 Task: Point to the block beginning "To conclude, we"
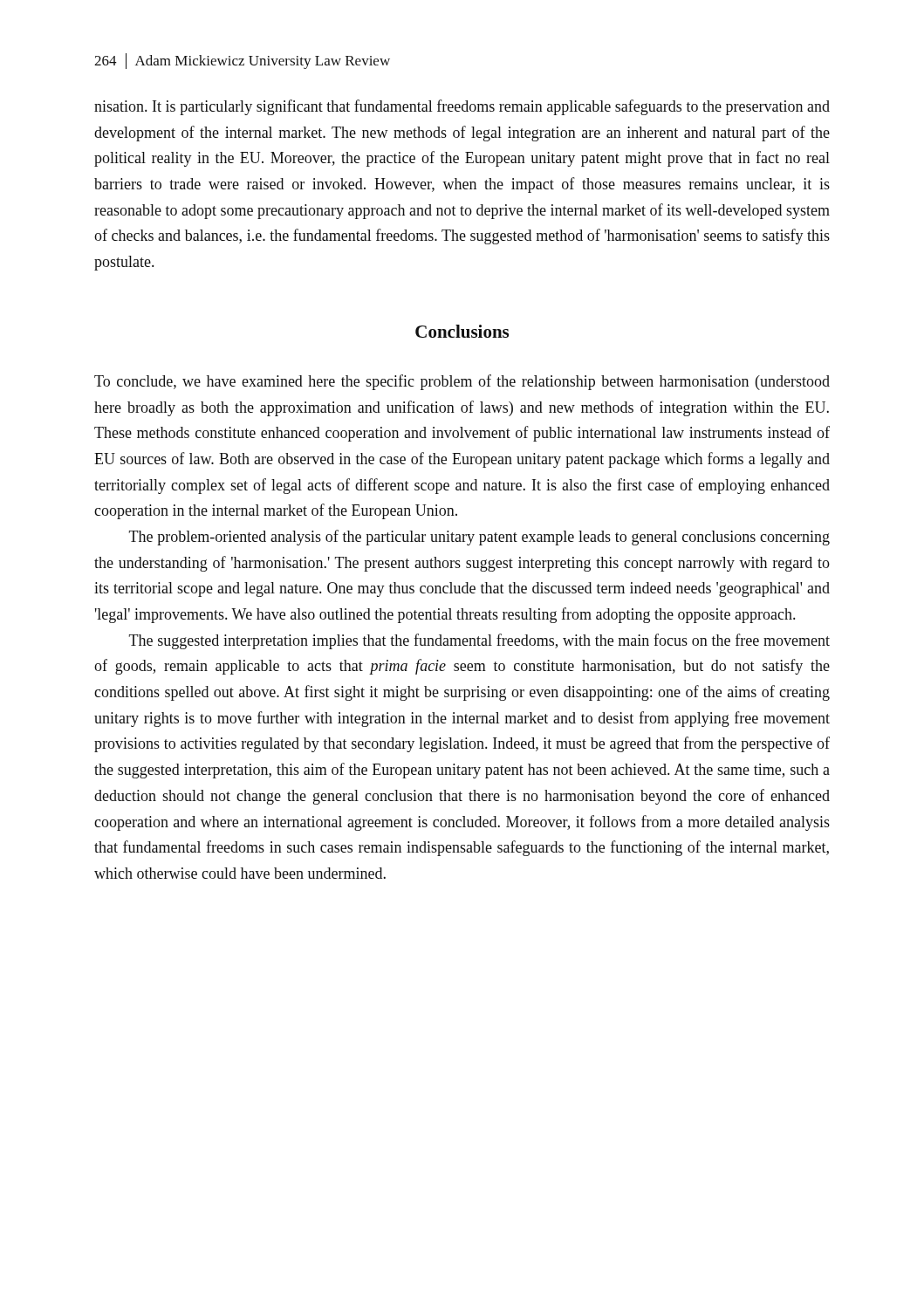[462, 446]
